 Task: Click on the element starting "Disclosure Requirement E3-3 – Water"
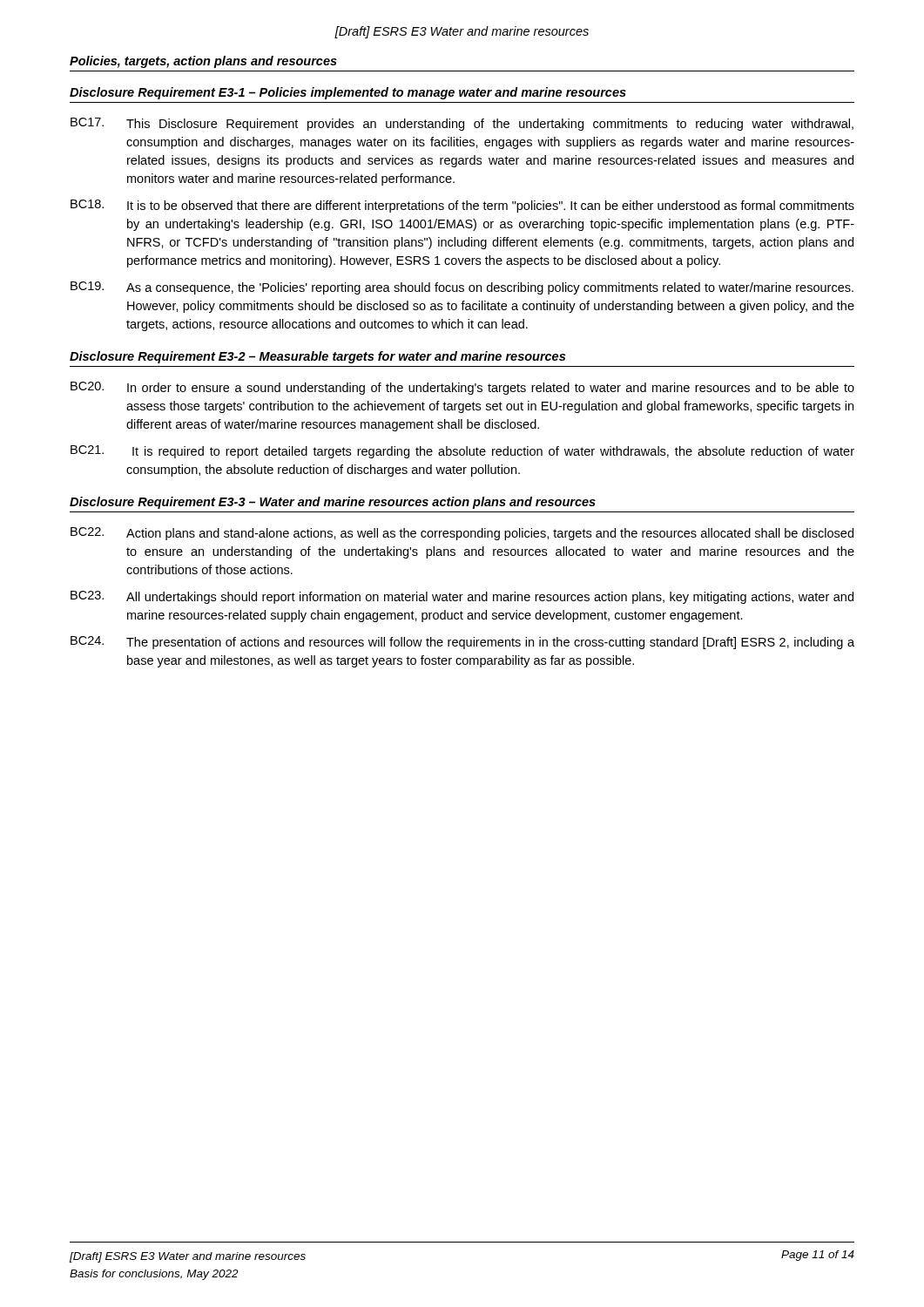333,502
